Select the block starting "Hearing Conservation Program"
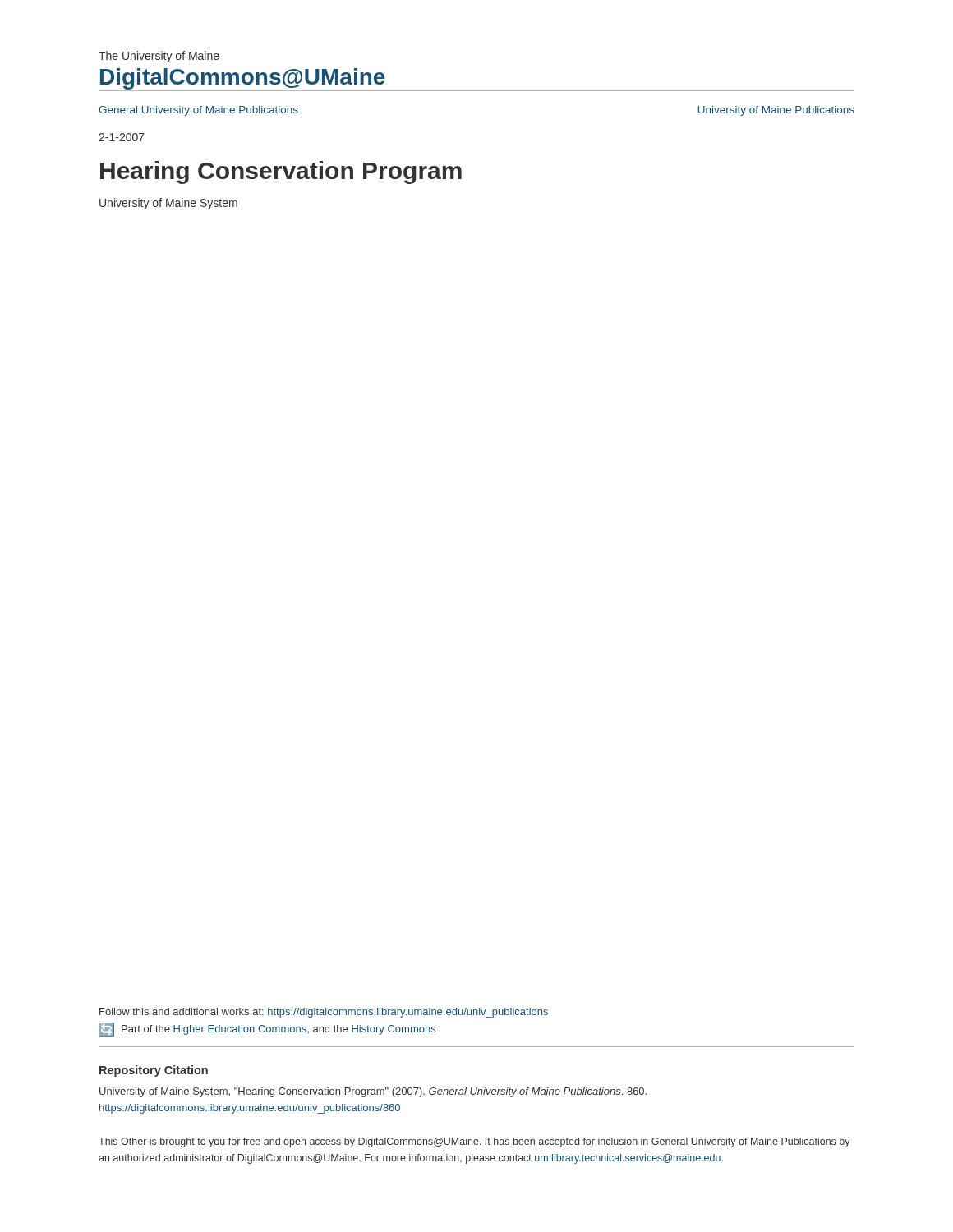Screen dimensions: 1232x953 [x=281, y=172]
